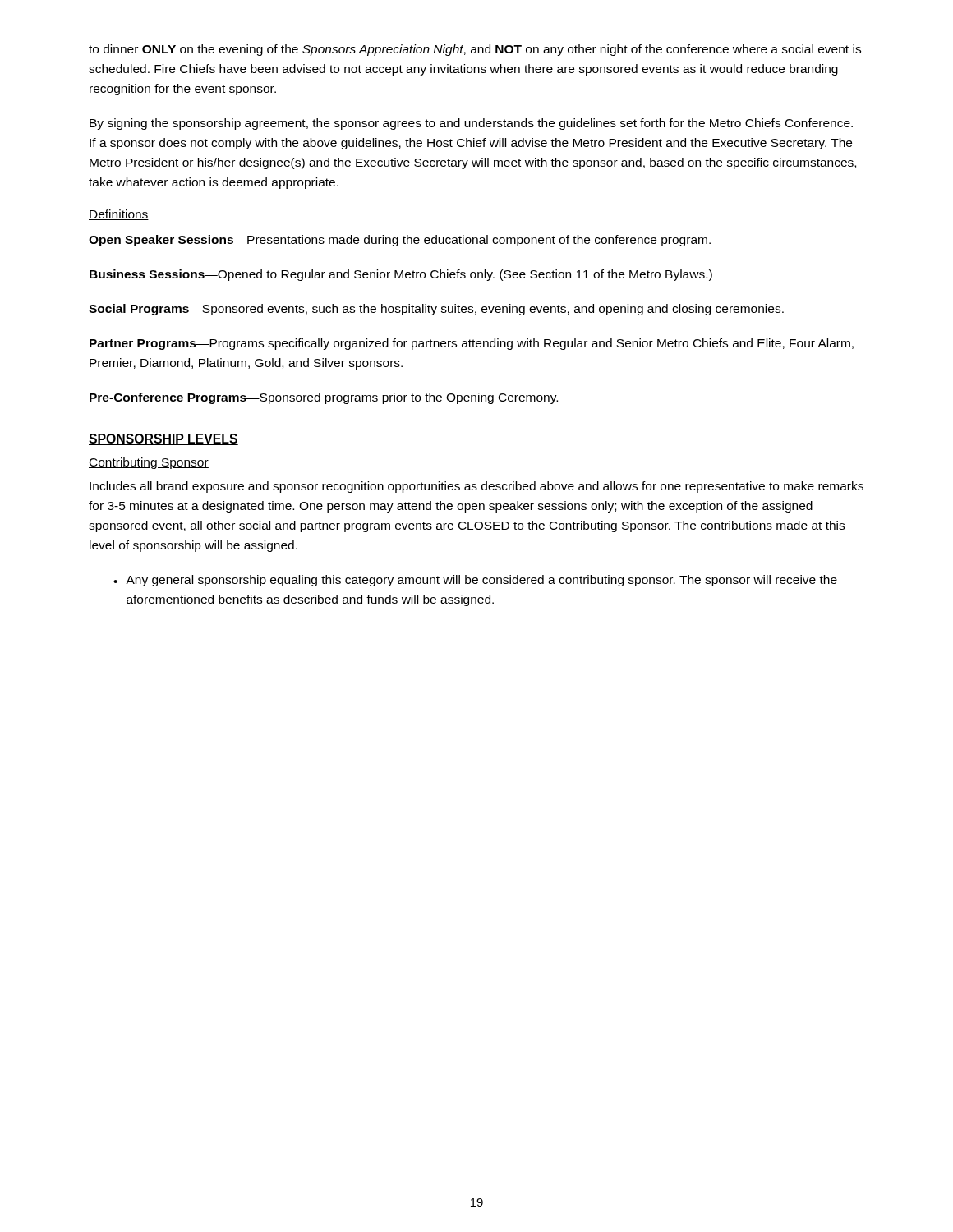The width and height of the screenshot is (953, 1232).
Task: Locate the block of text that opens with "Includes all brand exposure and sponsor"
Action: (x=476, y=516)
